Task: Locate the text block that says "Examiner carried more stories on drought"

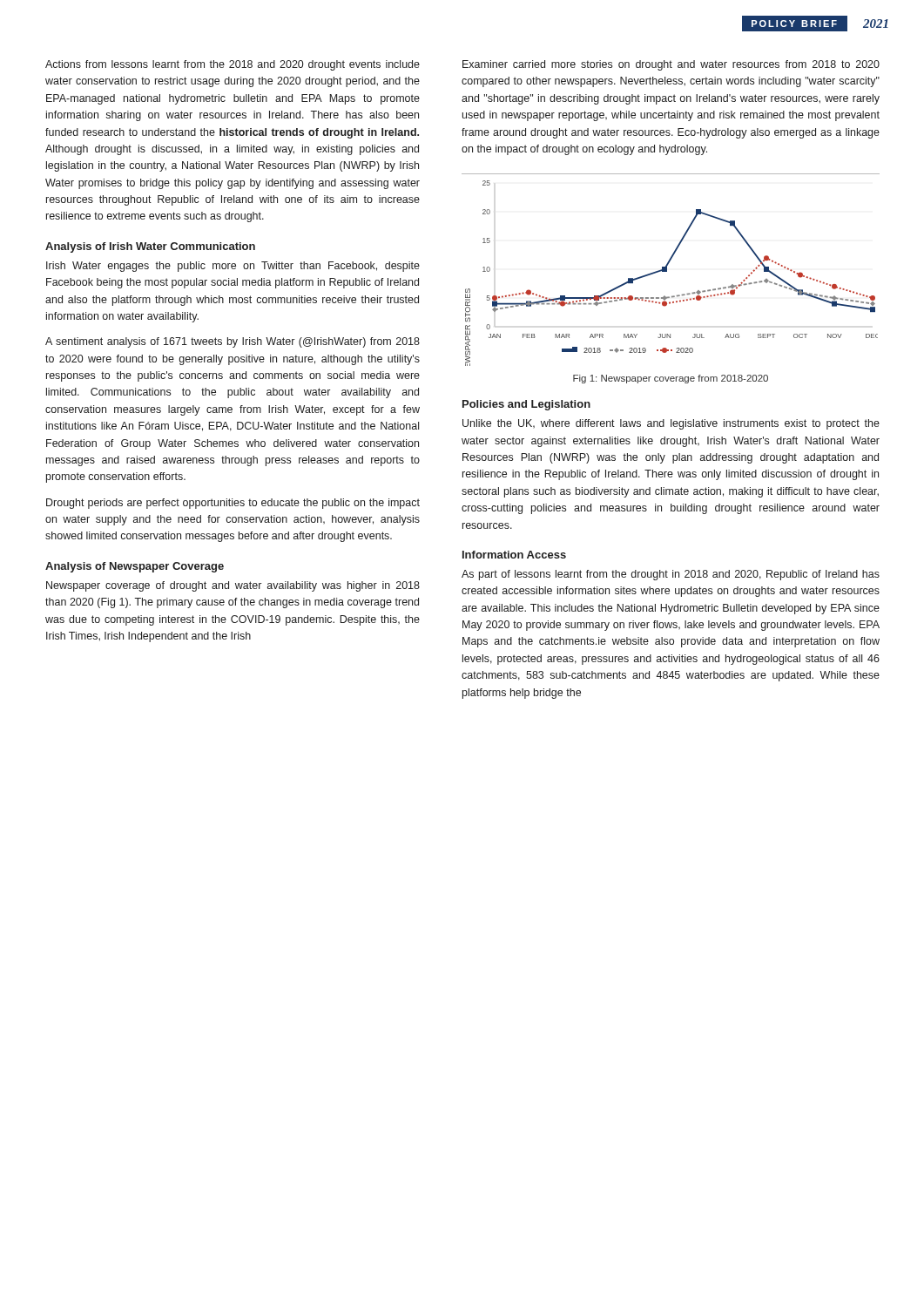Action: pyautogui.click(x=671, y=107)
